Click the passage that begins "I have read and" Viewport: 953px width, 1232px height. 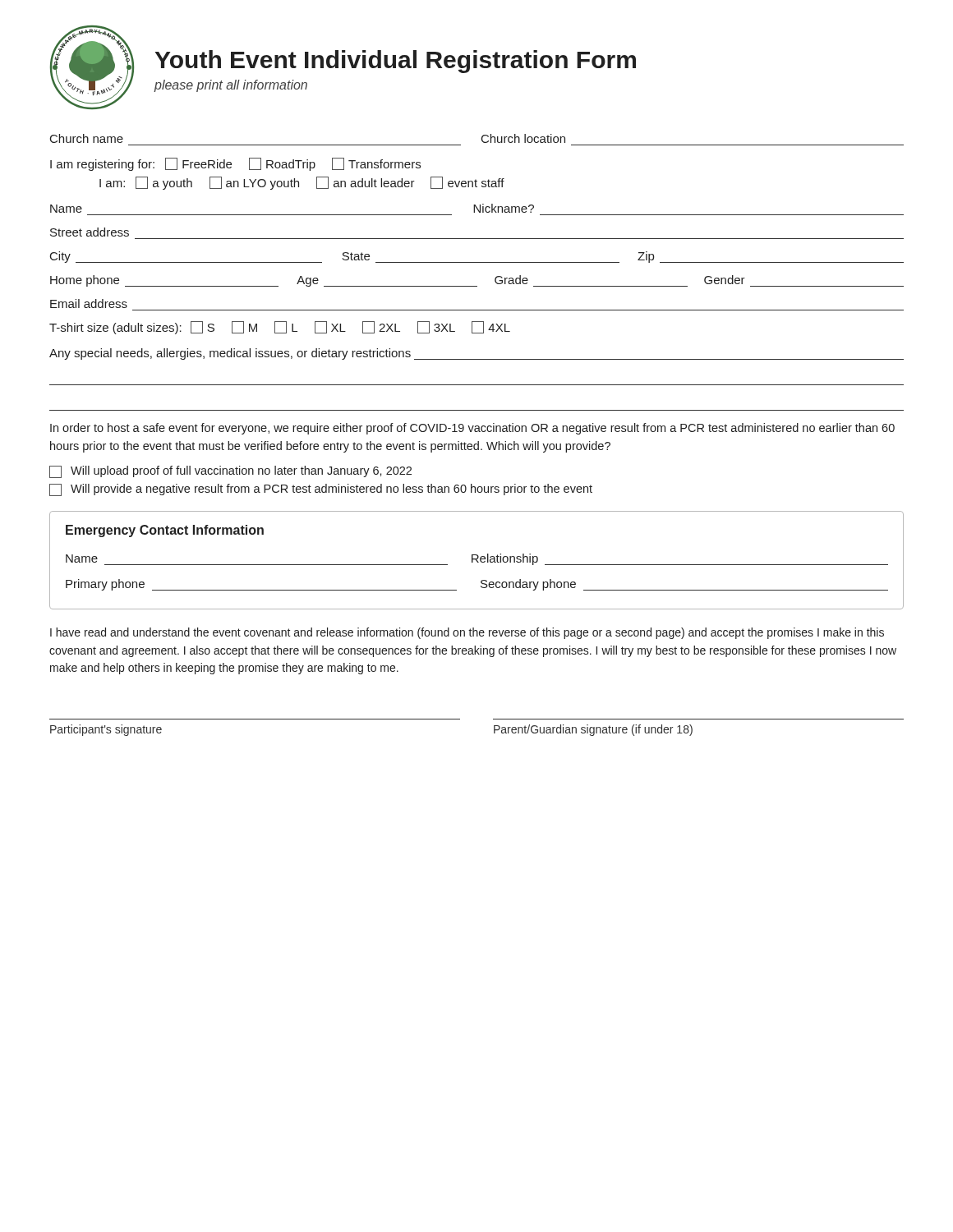pyautogui.click(x=473, y=650)
